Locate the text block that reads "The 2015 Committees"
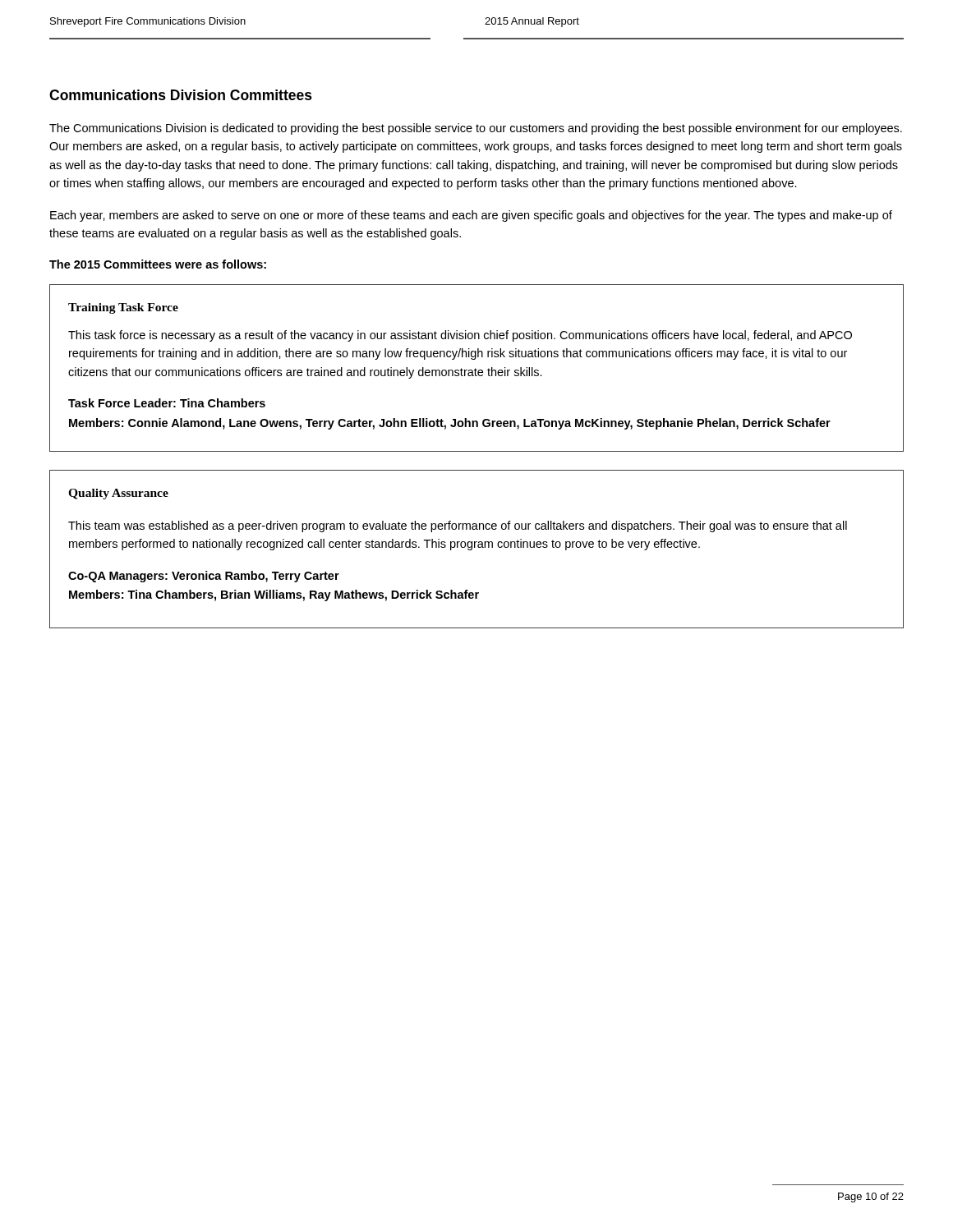953x1232 pixels. tap(158, 264)
